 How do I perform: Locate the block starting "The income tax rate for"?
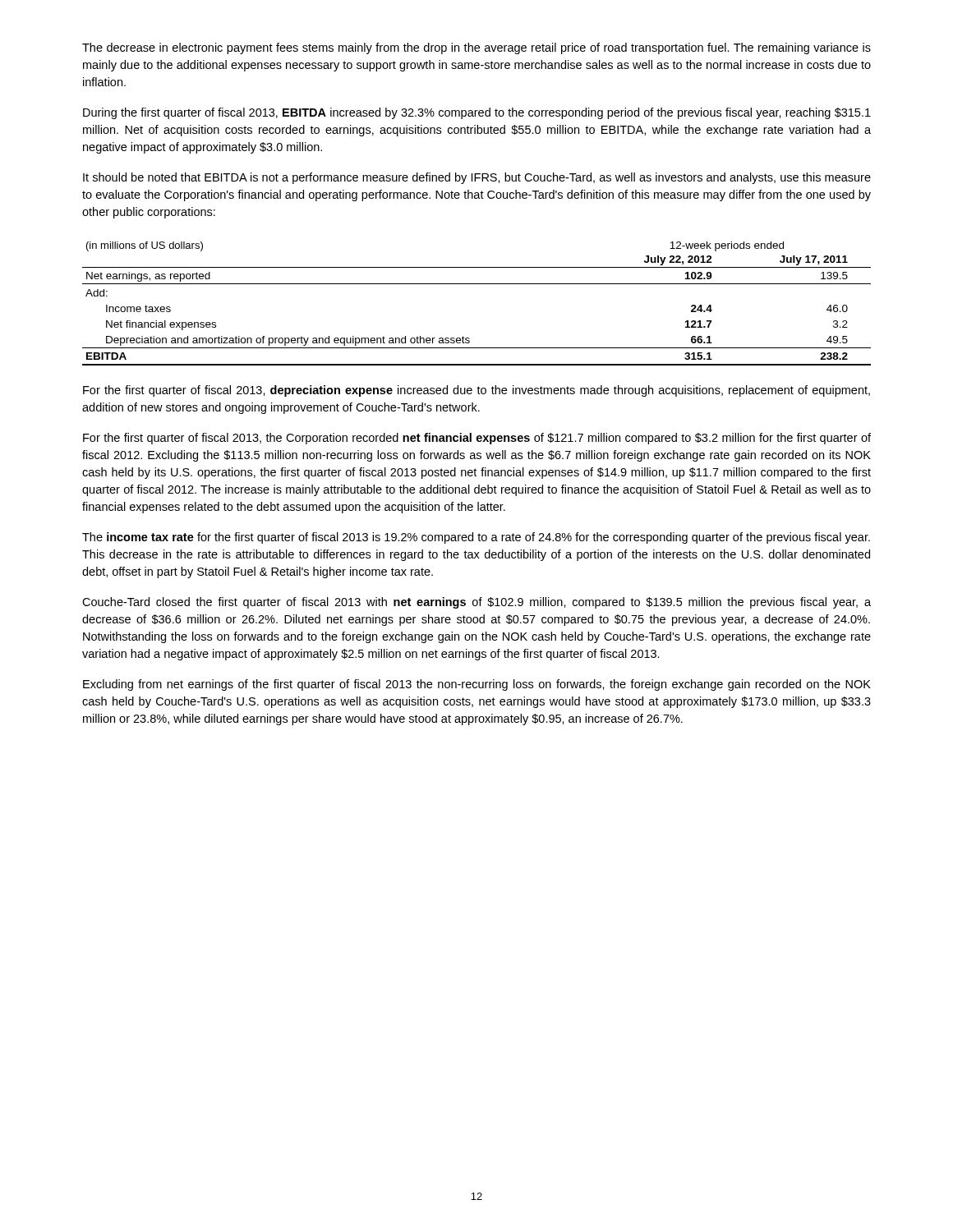click(476, 555)
